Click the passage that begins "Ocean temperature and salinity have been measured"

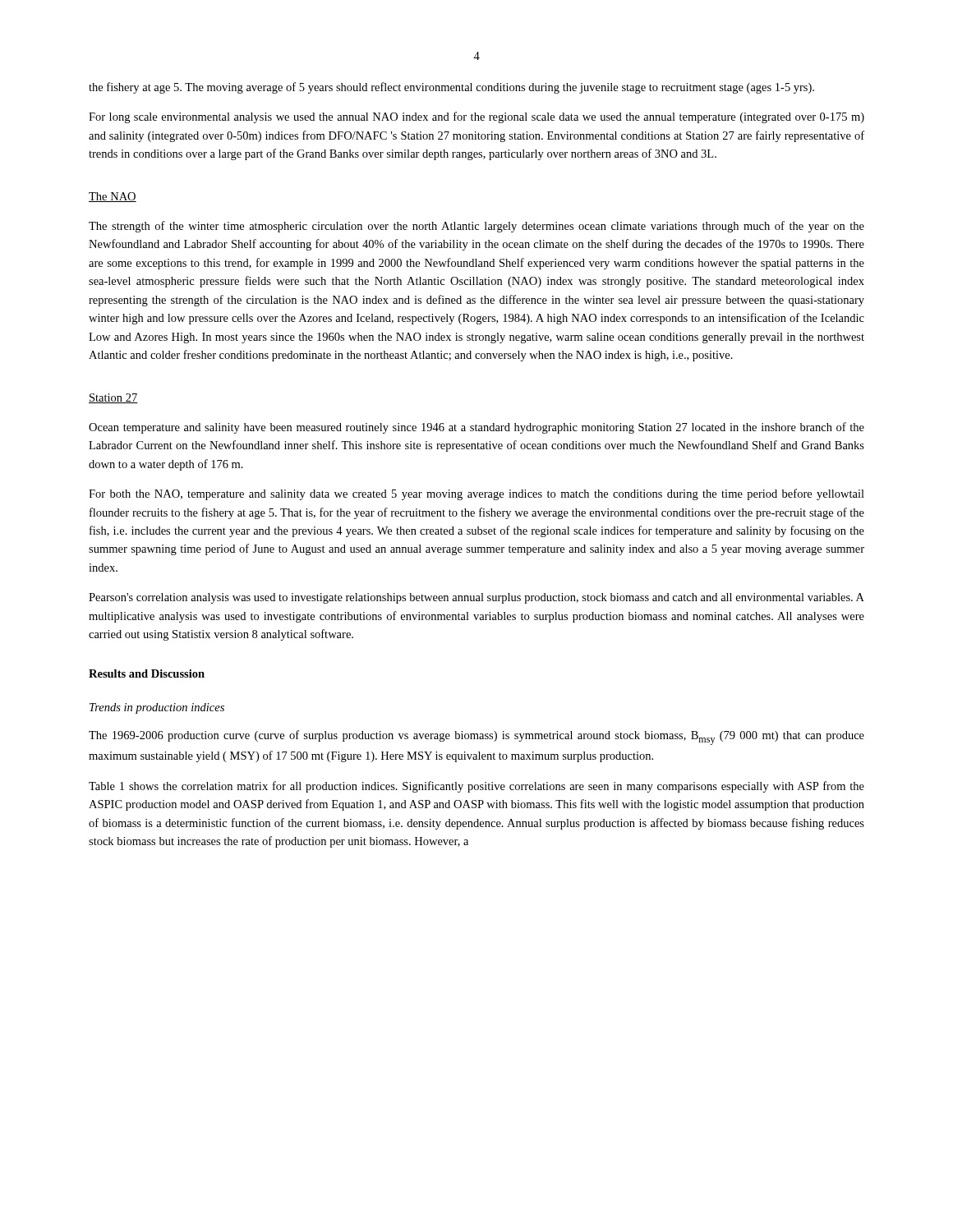point(476,445)
